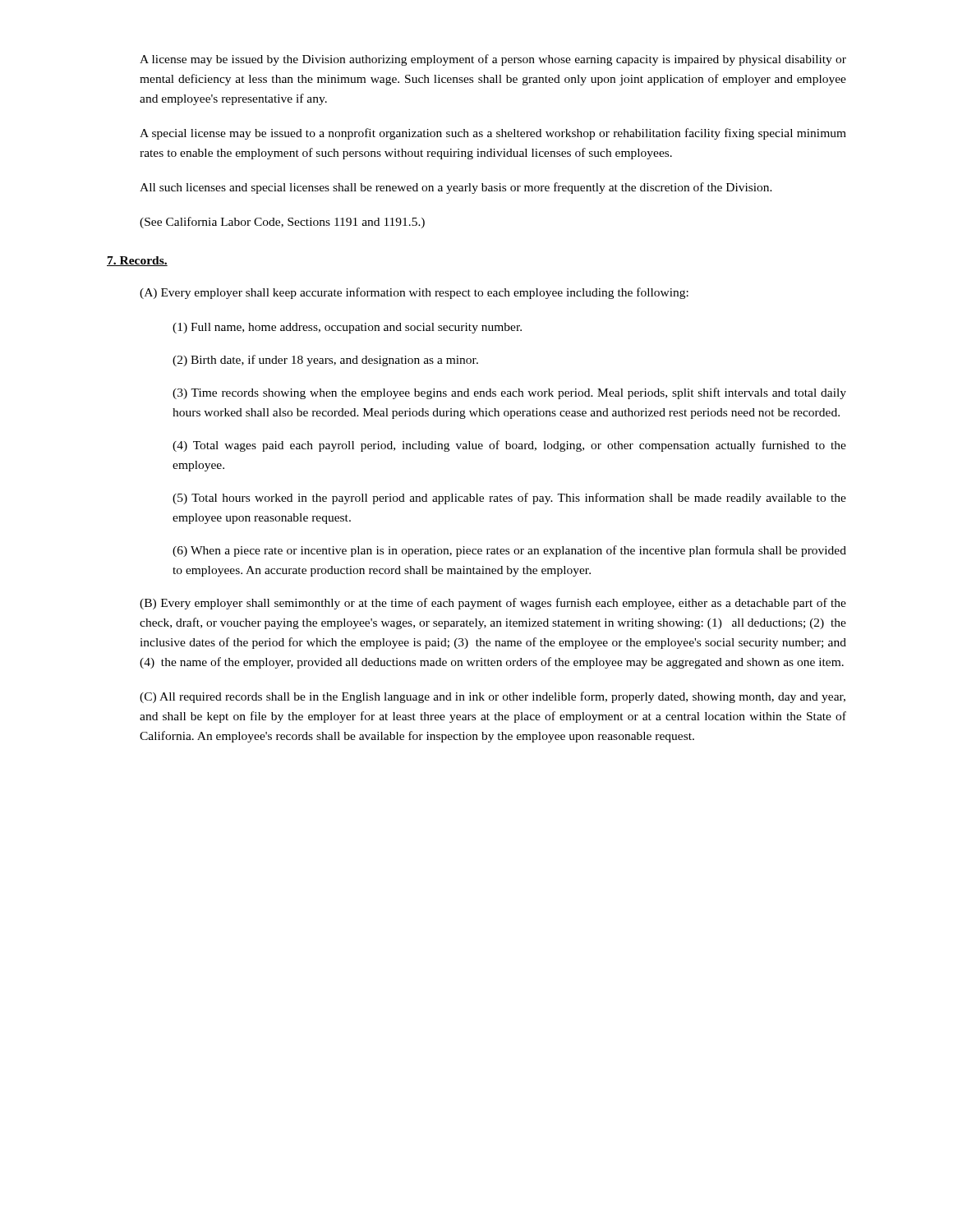Find the block on this page that starts "(3) Time records showing when the employee"

coord(509,403)
